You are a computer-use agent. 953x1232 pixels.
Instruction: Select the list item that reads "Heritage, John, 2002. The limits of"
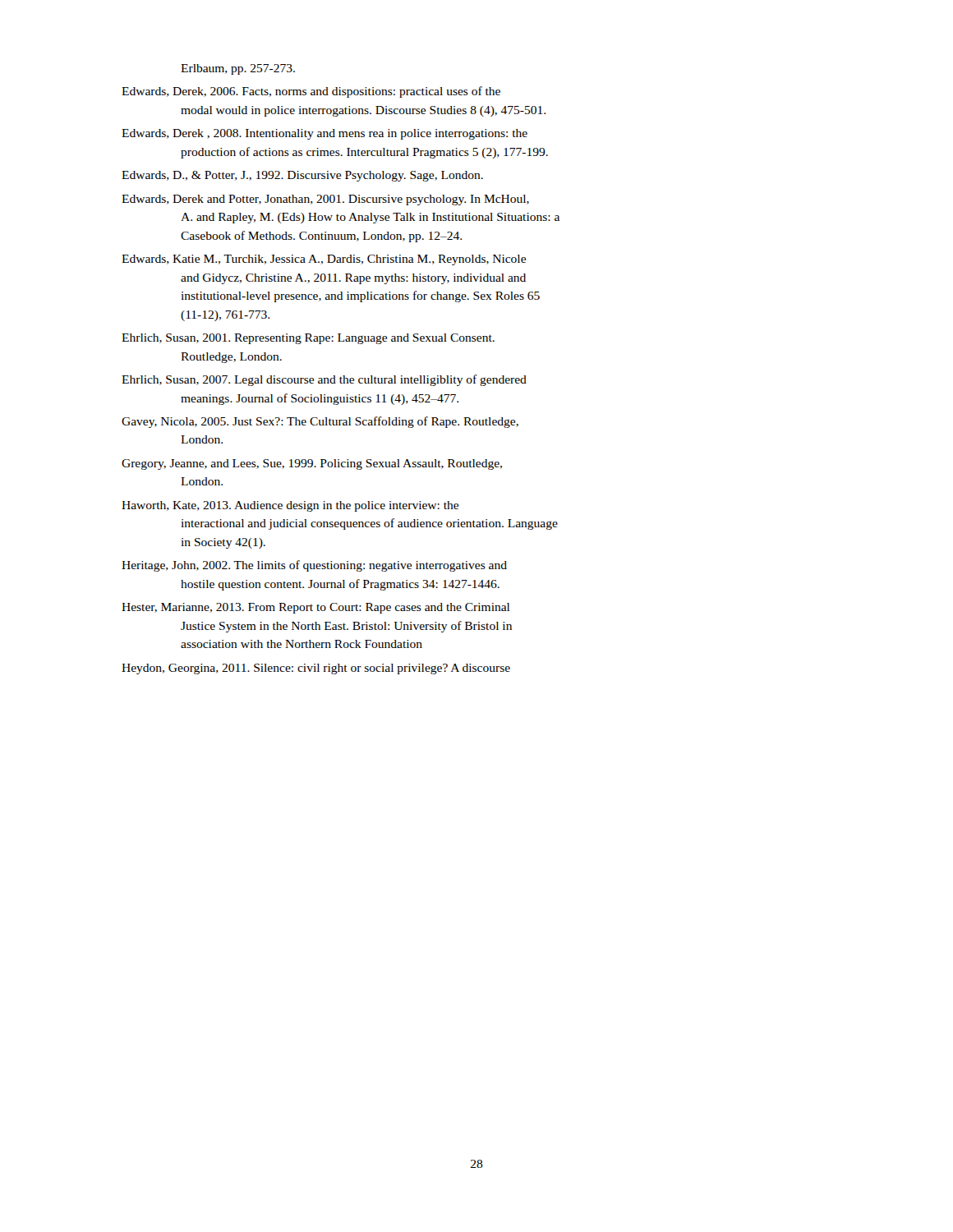point(488,575)
